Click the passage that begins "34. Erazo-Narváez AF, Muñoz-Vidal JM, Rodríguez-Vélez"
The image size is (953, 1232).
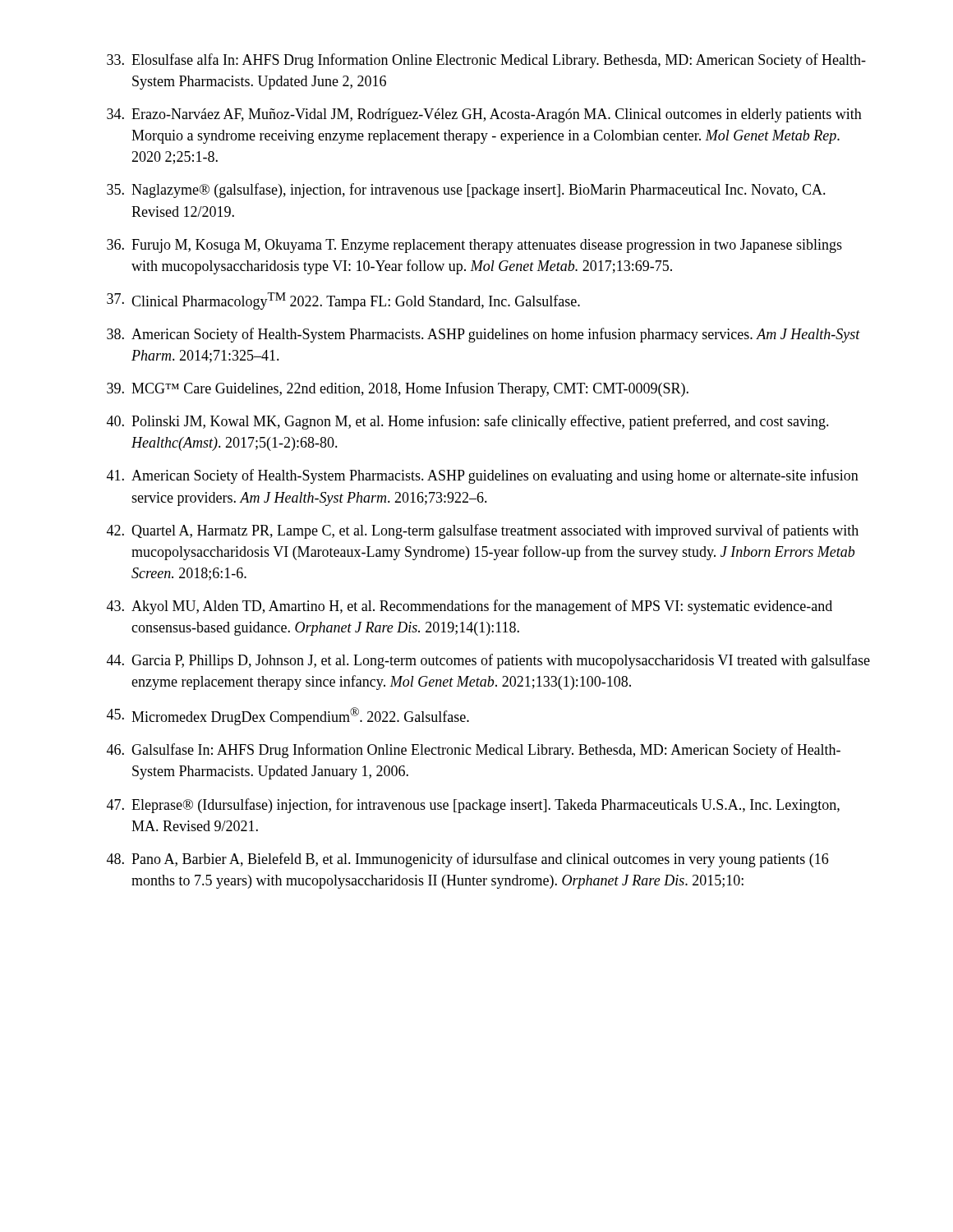click(476, 136)
